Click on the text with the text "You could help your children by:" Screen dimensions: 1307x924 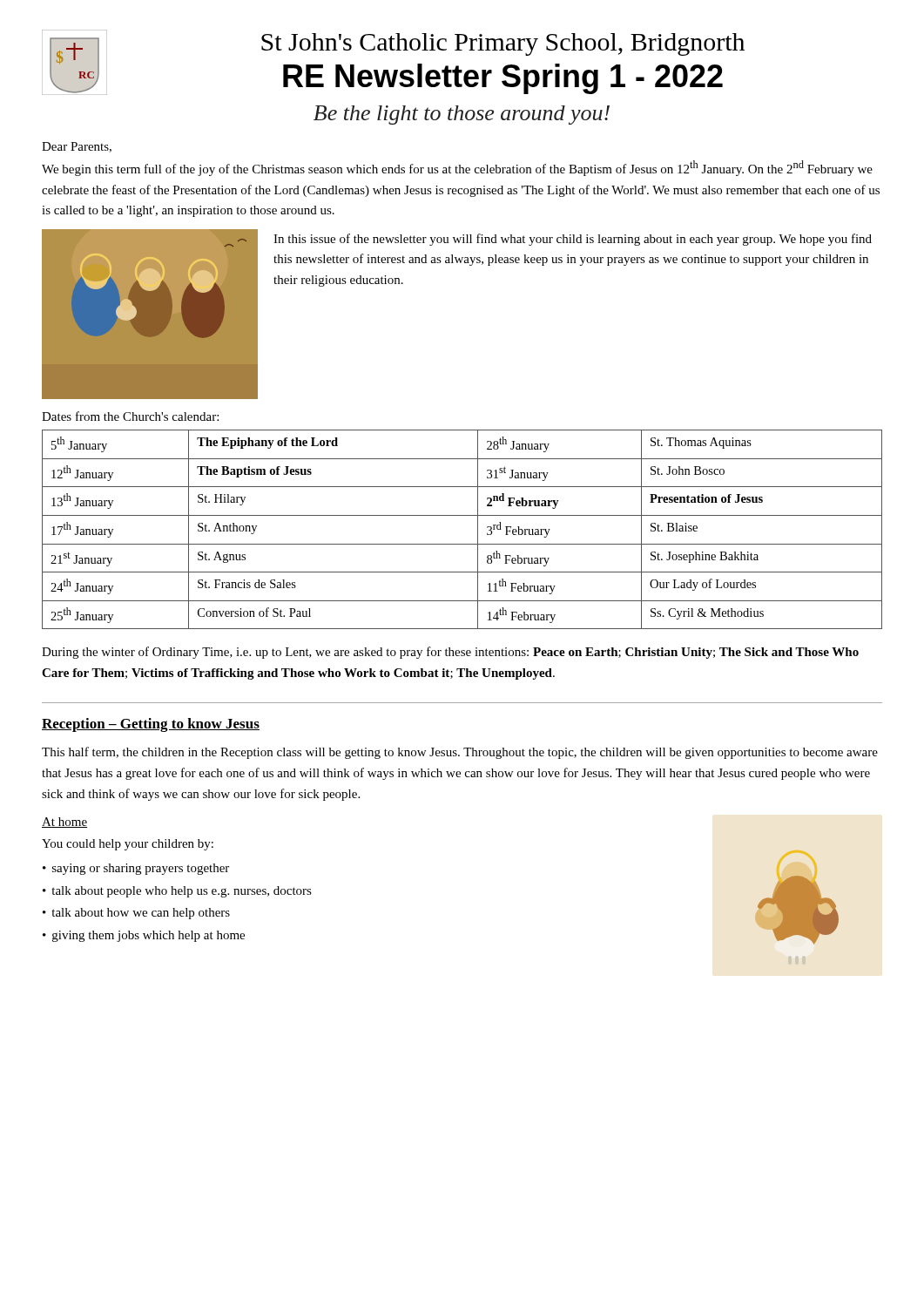click(x=128, y=844)
